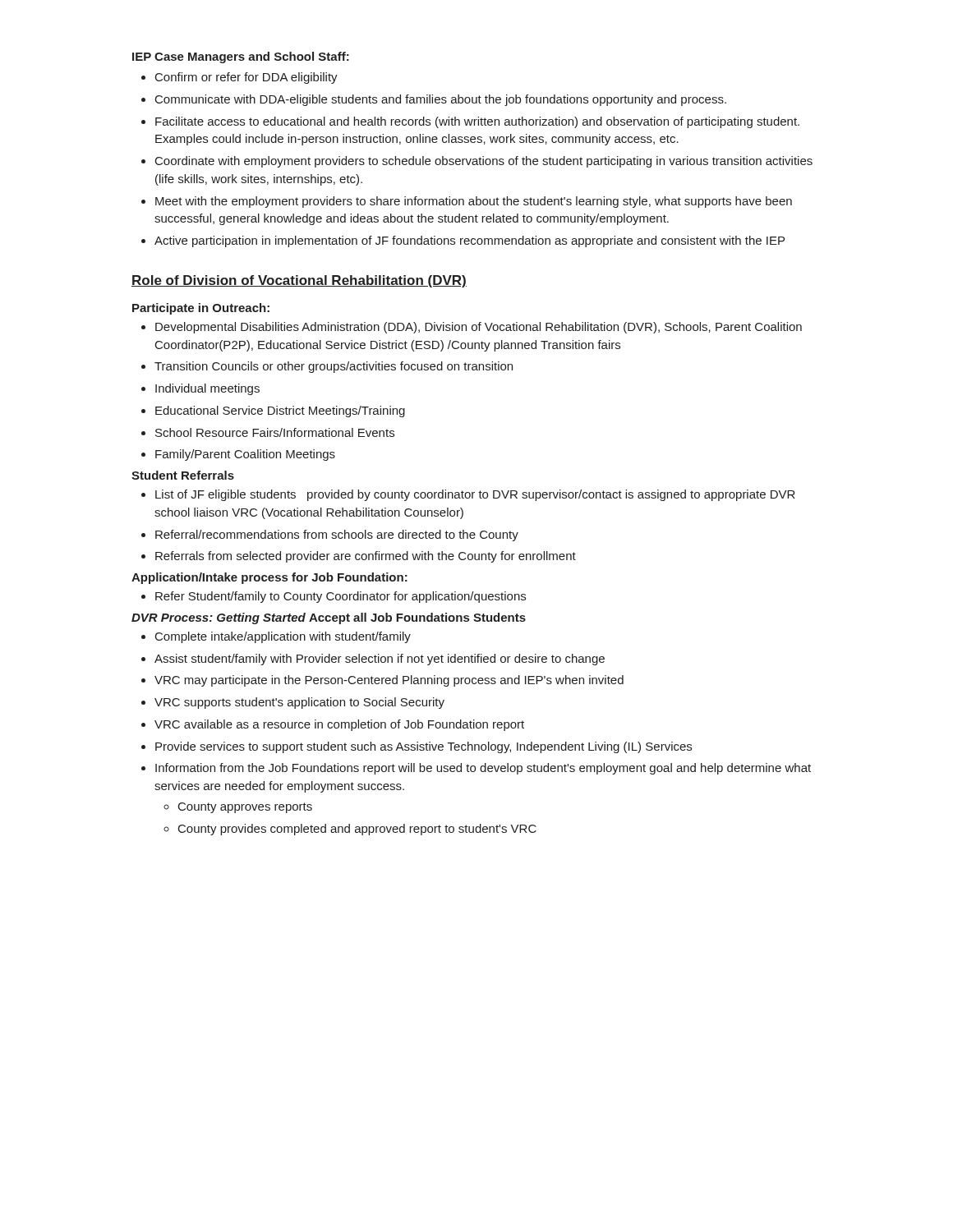Select the section header that says "IEP Case Managers and"
Viewport: 953px width, 1232px height.
pos(241,56)
